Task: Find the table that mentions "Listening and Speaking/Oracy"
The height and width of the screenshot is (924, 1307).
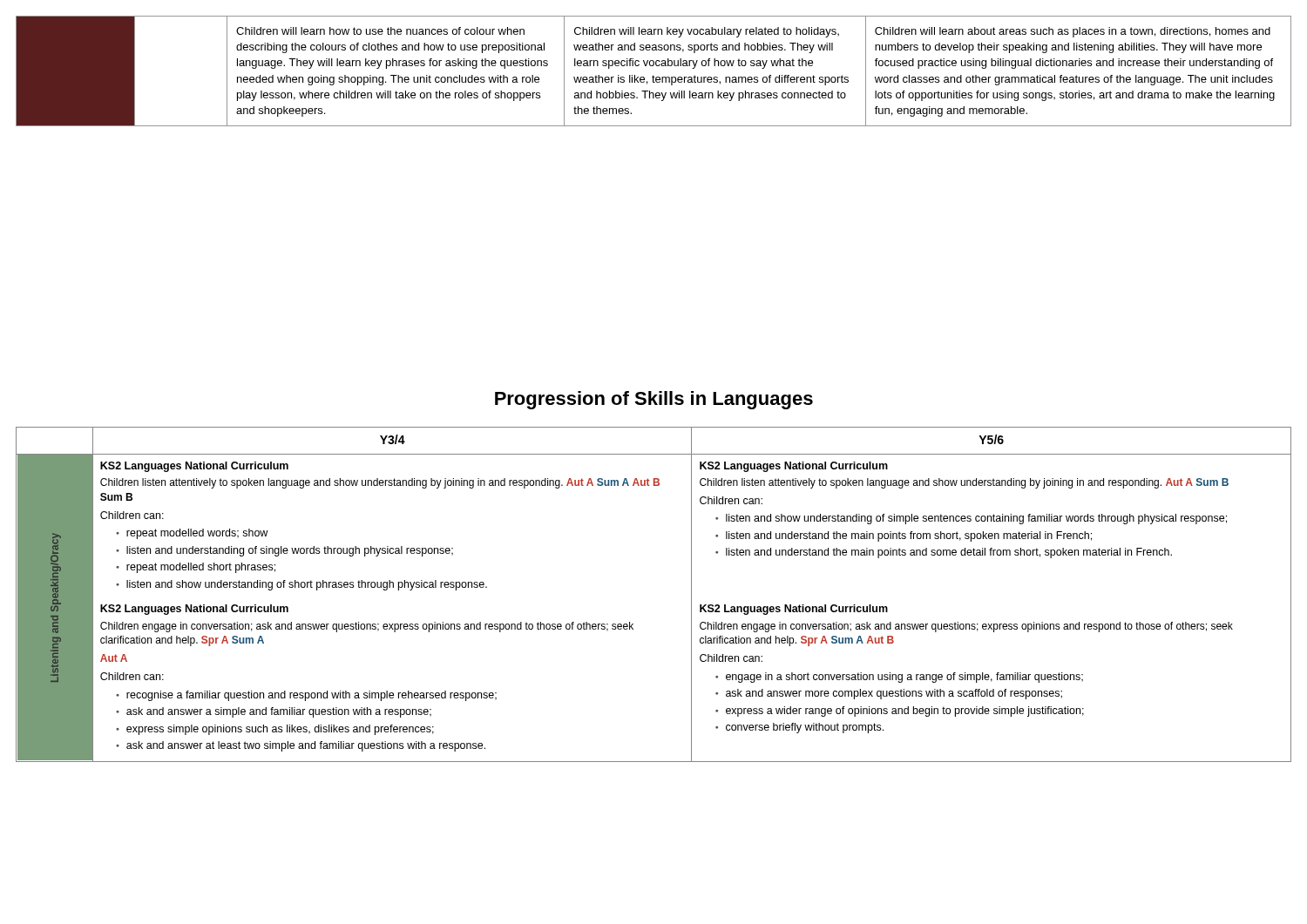Action: (654, 594)
